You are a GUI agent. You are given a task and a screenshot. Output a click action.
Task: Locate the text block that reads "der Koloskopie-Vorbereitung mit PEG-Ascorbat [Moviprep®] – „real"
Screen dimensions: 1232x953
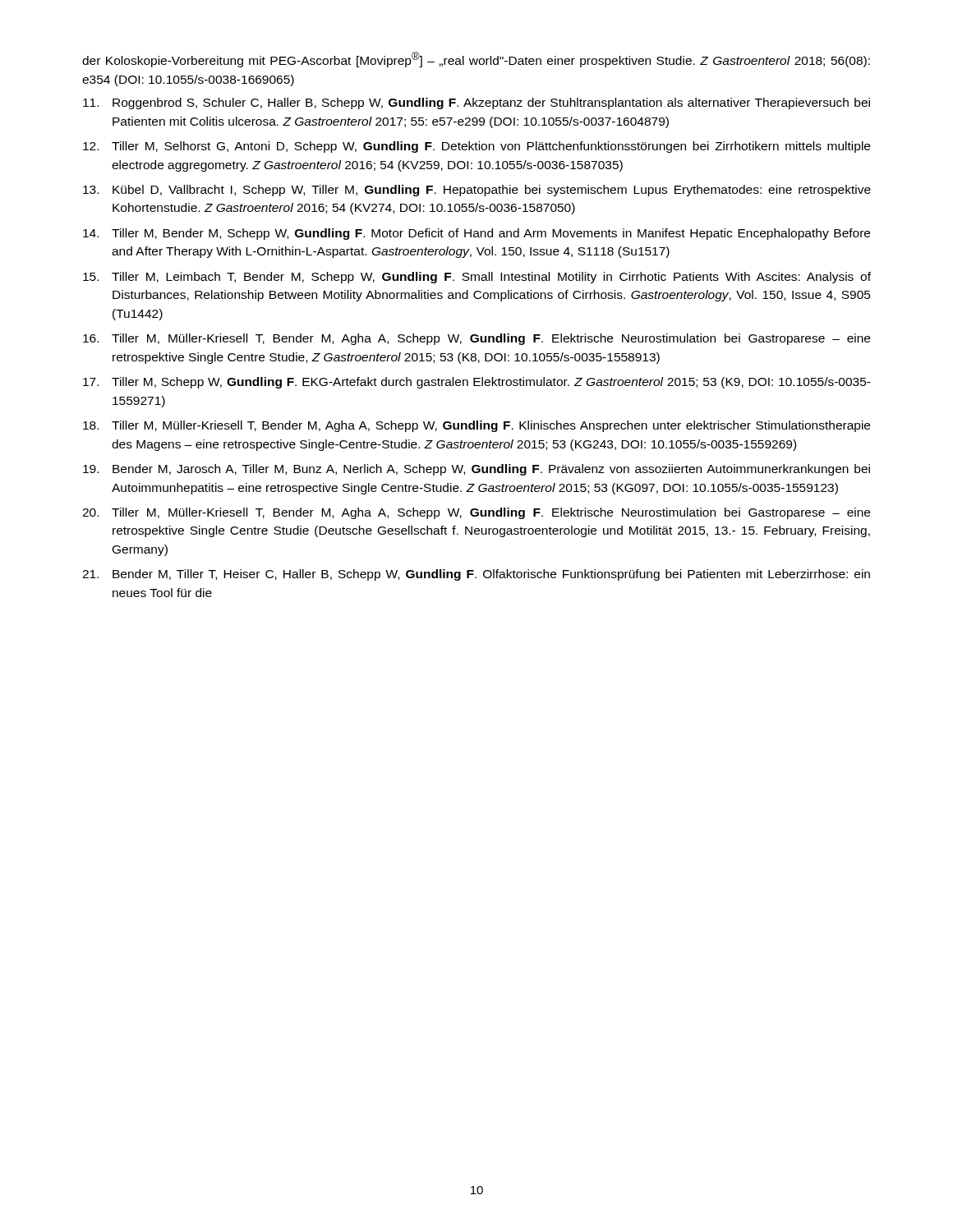pos(476,68)
